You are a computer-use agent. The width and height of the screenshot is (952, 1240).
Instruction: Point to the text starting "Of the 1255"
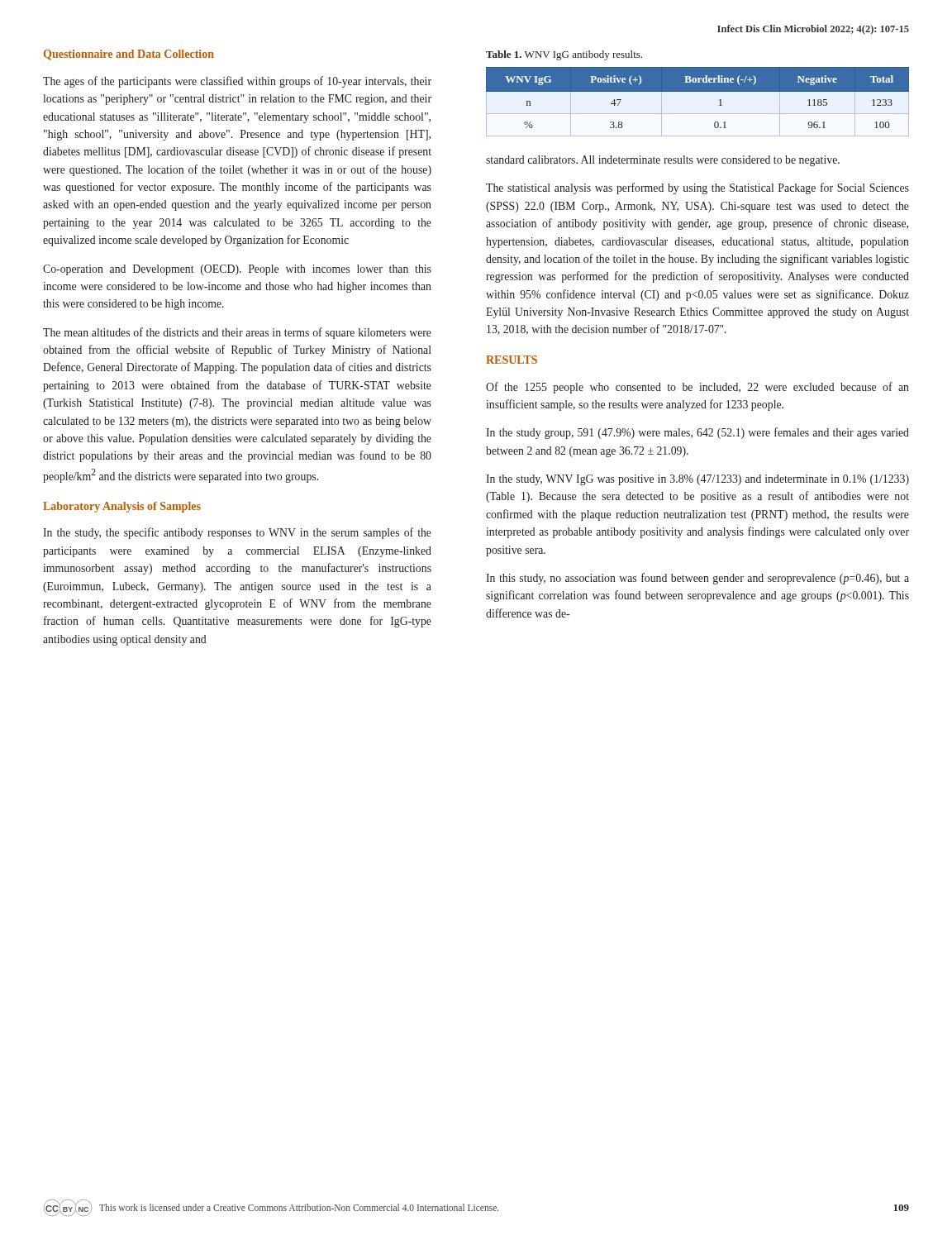697,396
